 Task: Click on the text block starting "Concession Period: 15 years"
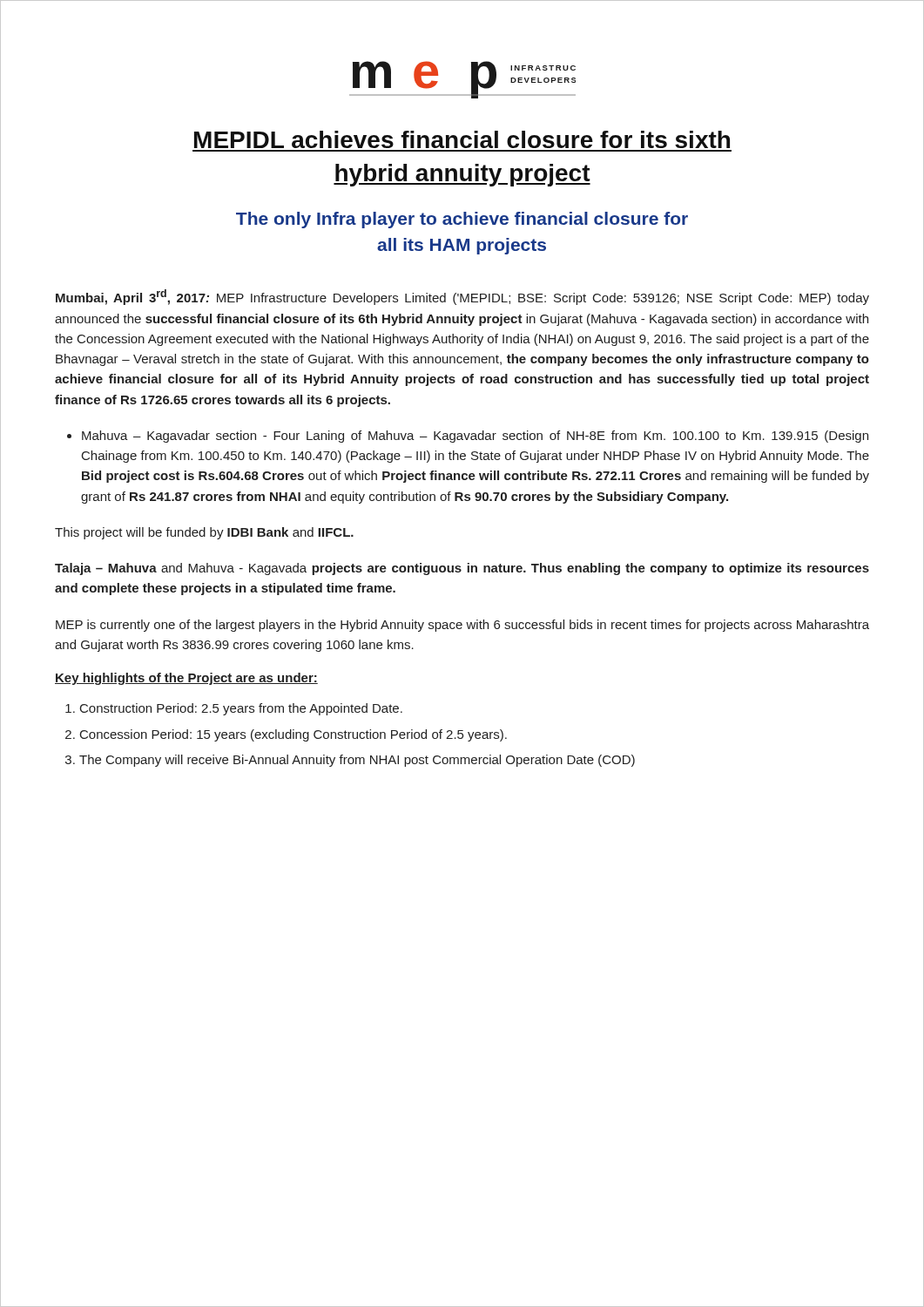pos(293,734)
